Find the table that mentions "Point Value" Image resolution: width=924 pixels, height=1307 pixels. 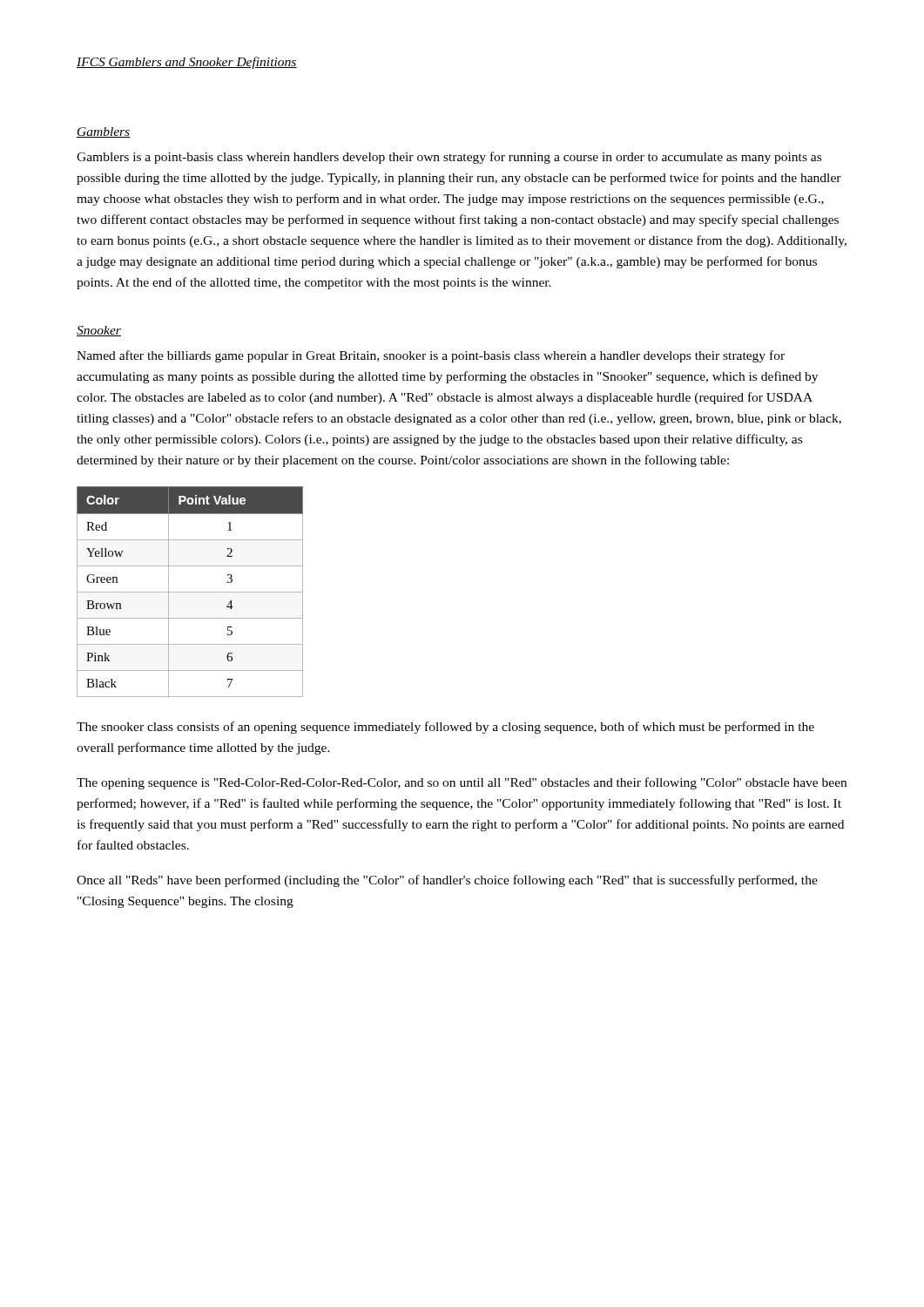pos(462,592)
